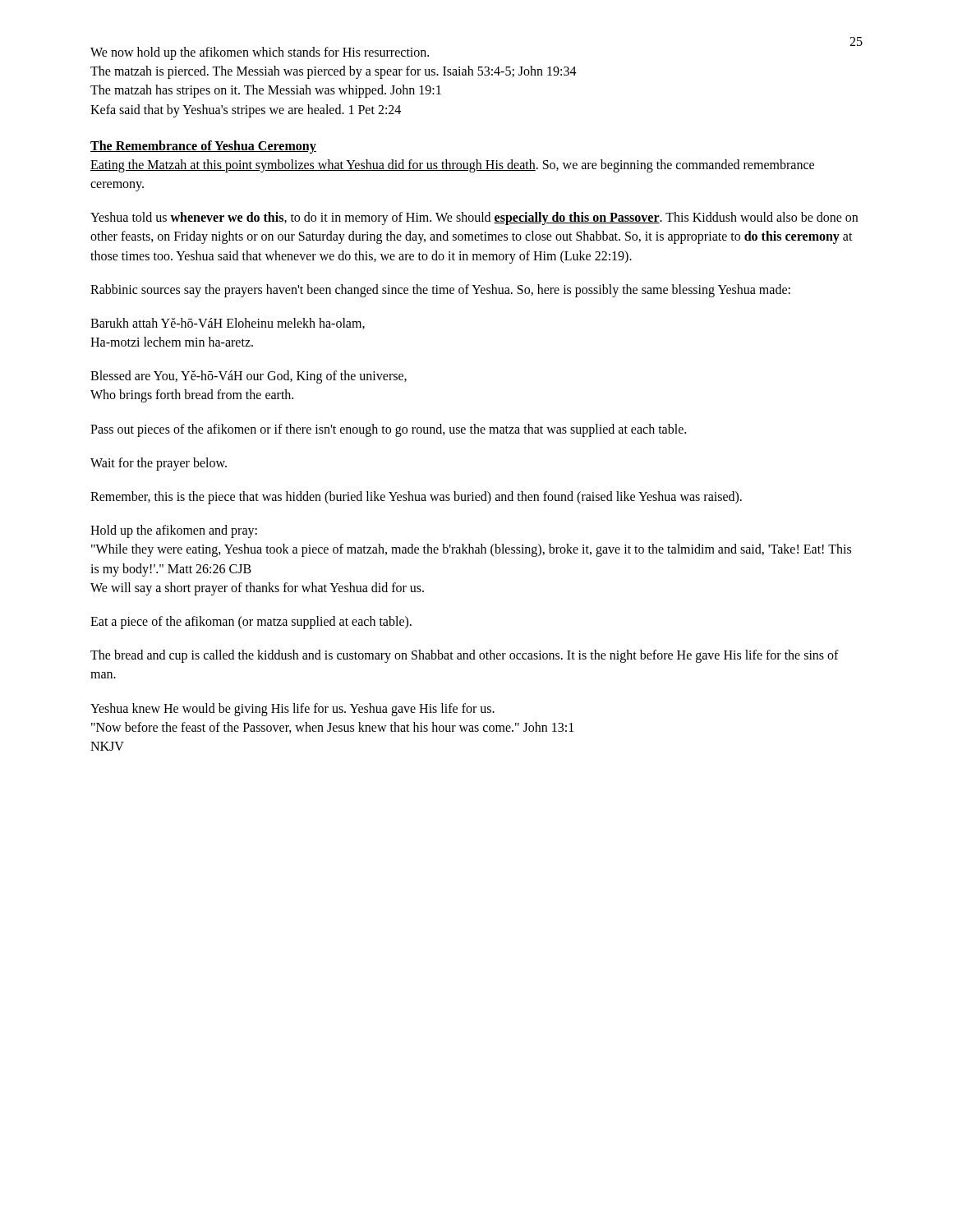Select the text block containing "Eat a piece of the afikoman (or matza"
The height and width of the screenshot is (1232, 953).
click(x=251, y=621)
